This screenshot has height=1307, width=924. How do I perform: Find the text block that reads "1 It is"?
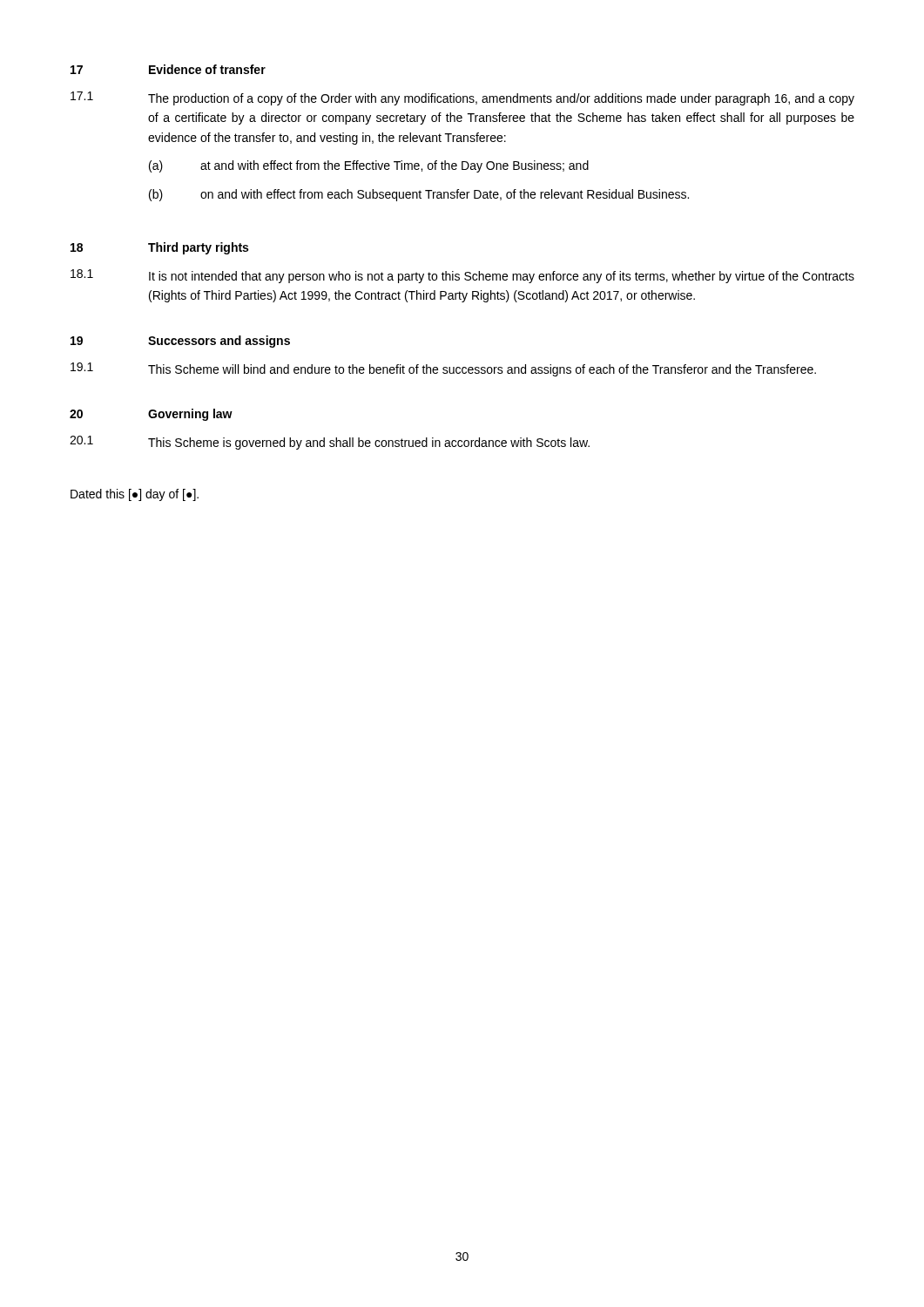pos(462,286)
